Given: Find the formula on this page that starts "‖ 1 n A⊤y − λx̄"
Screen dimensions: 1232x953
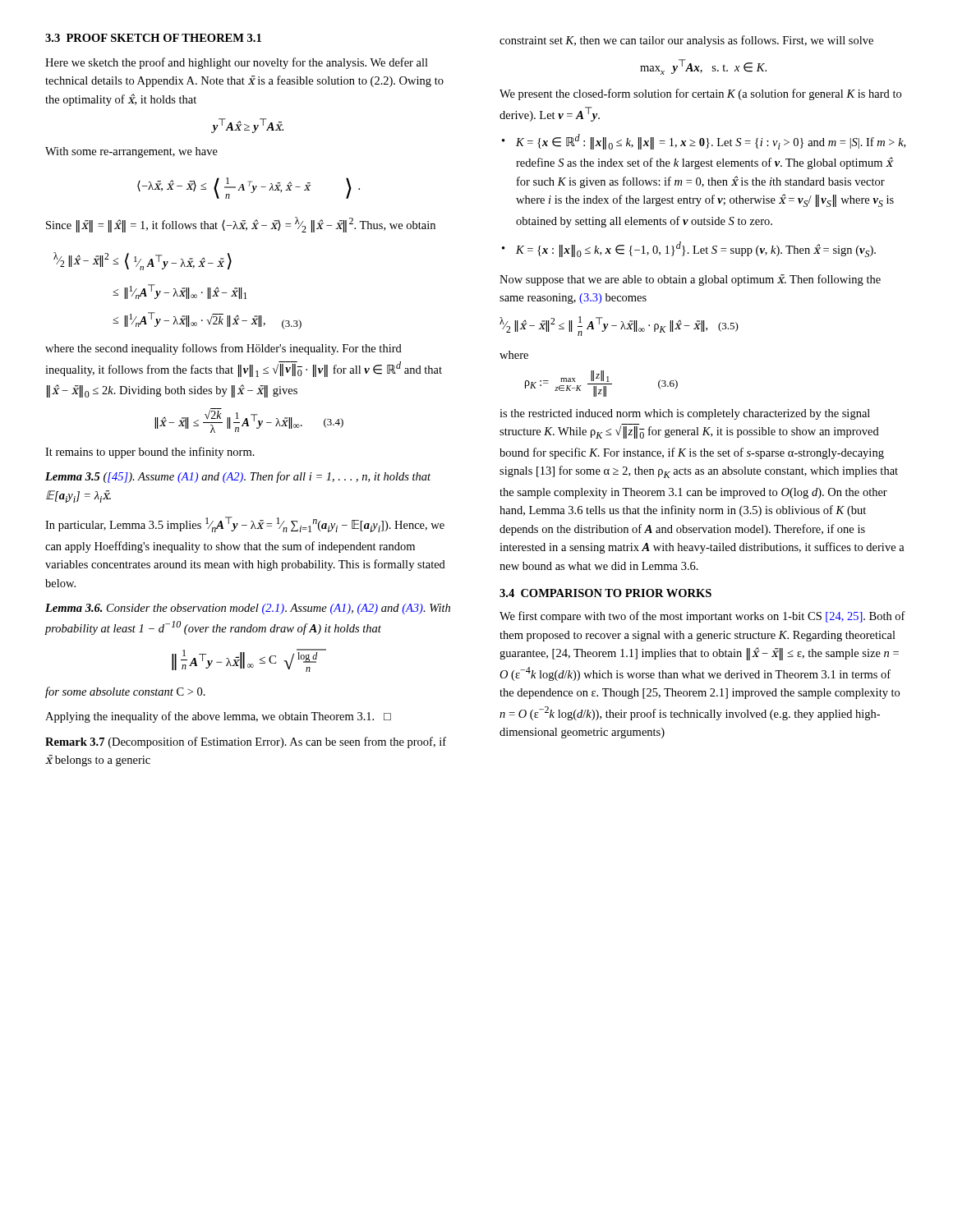Looking at the screenshot, I should (249, 660).
